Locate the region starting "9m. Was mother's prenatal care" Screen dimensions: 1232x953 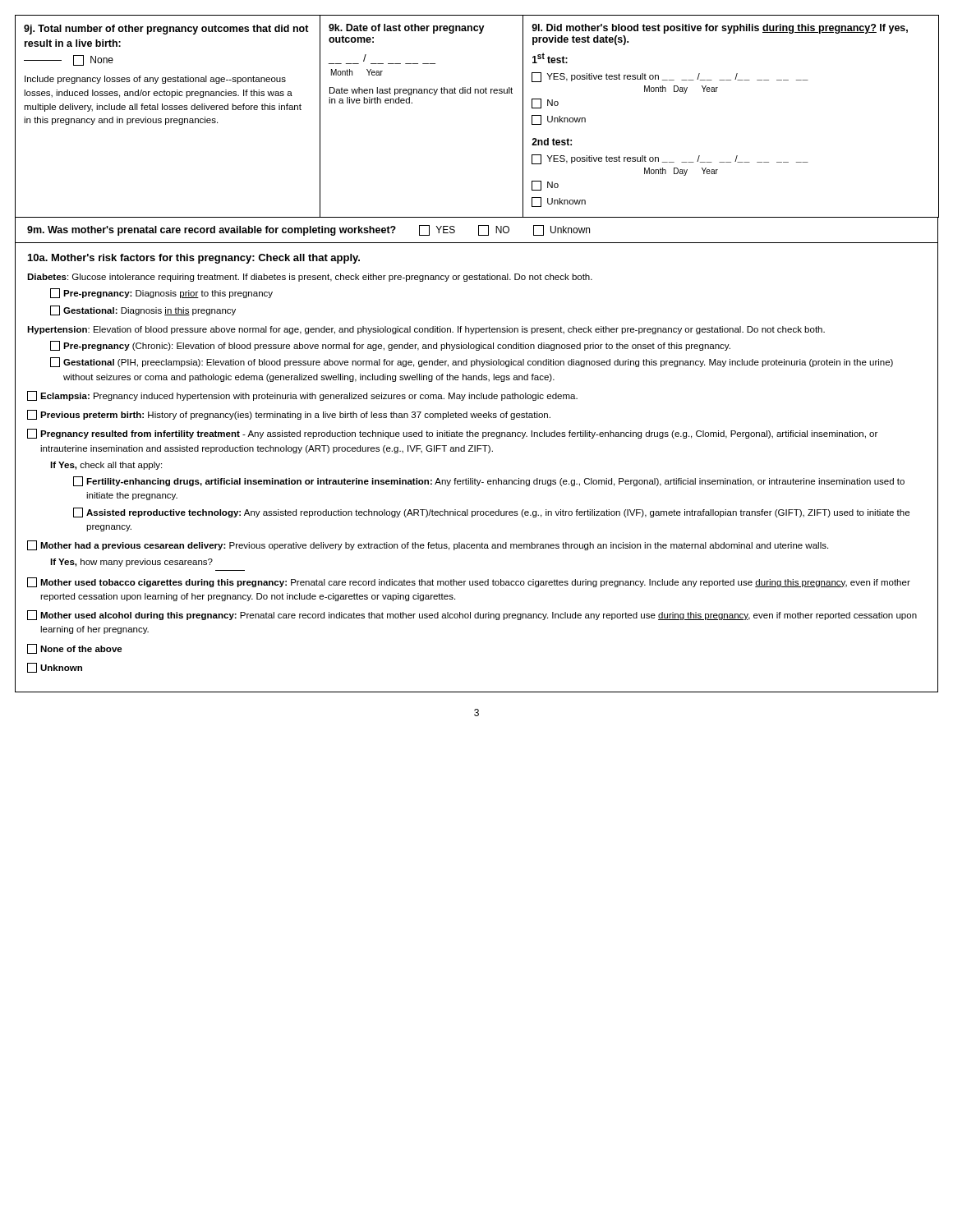pos(476,230)
